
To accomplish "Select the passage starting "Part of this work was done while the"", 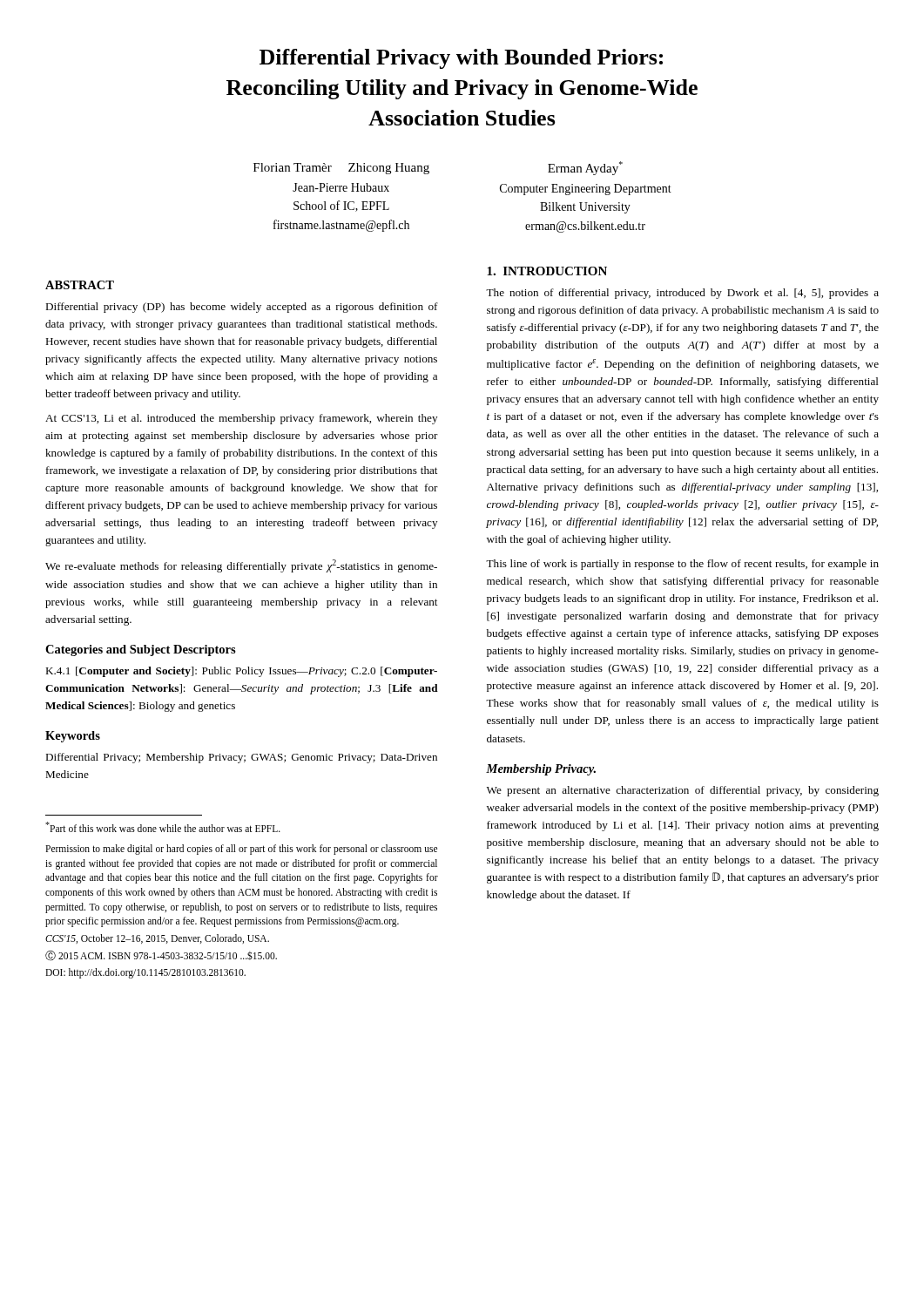I will click(241, 828).
